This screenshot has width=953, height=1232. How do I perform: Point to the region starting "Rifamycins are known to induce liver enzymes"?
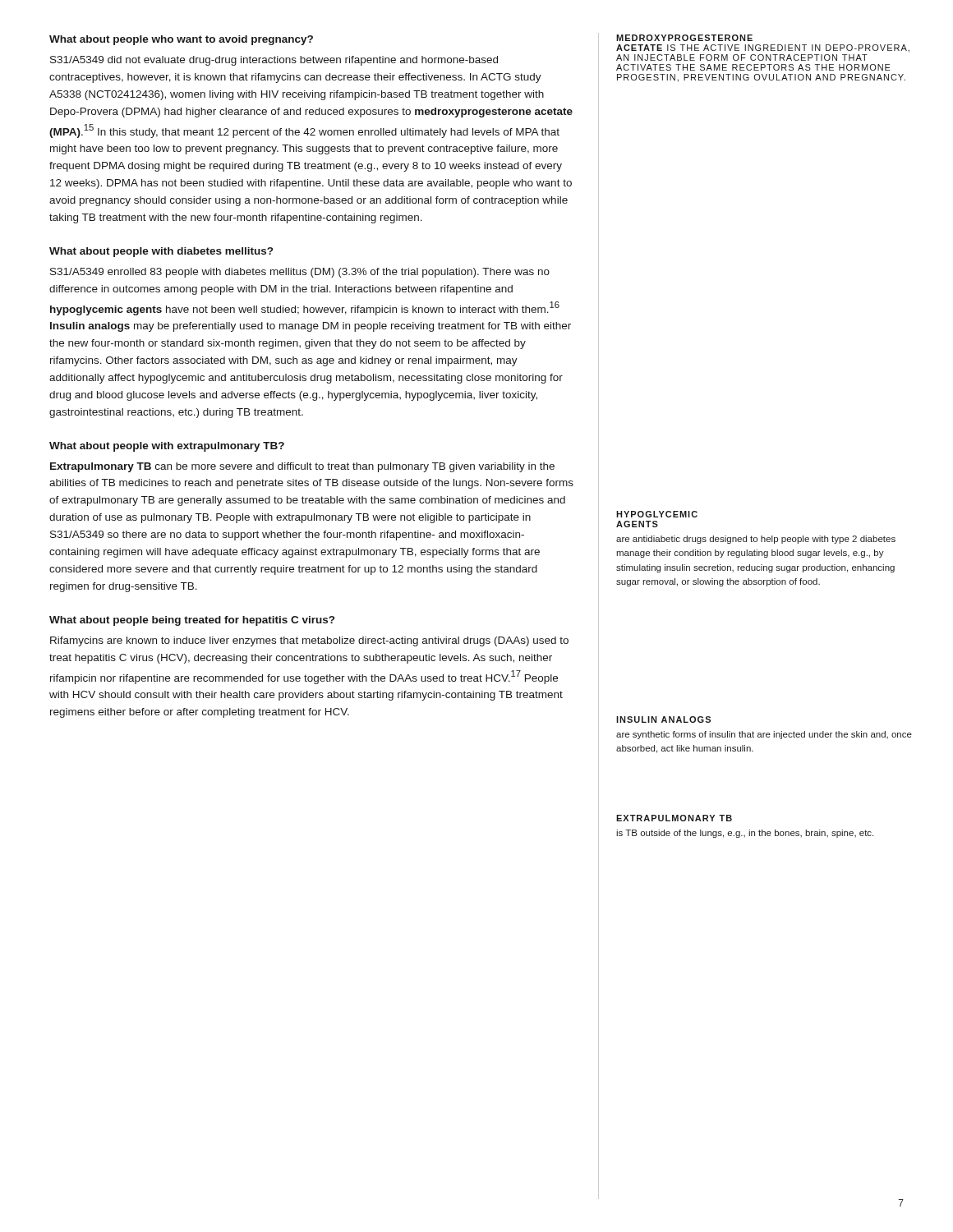click(312, 677)
